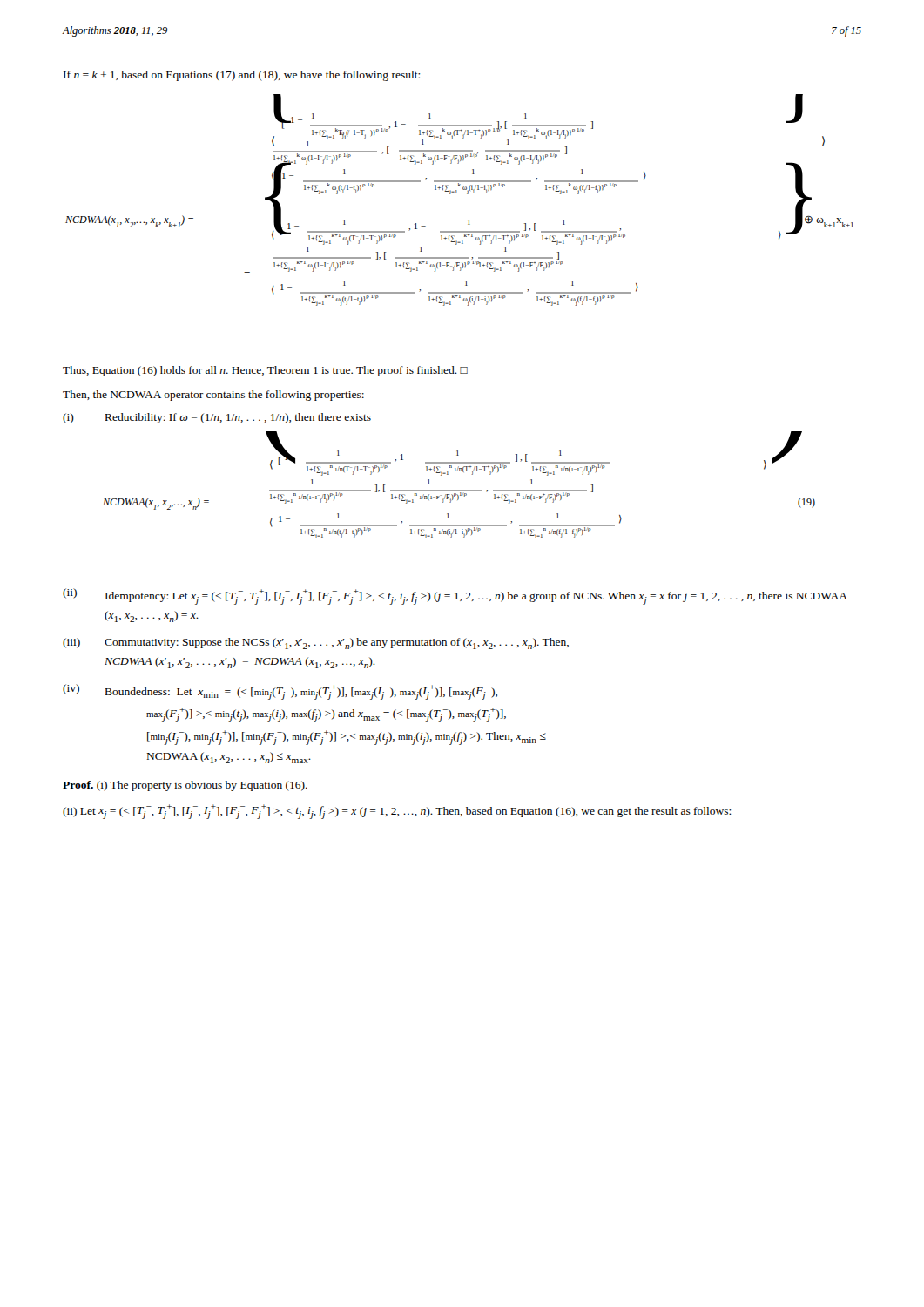Locate the text starting "(ii) Idempotency: Let xj"
The width and height of the screenshot is (924, 1307).
tap(462, 605)
